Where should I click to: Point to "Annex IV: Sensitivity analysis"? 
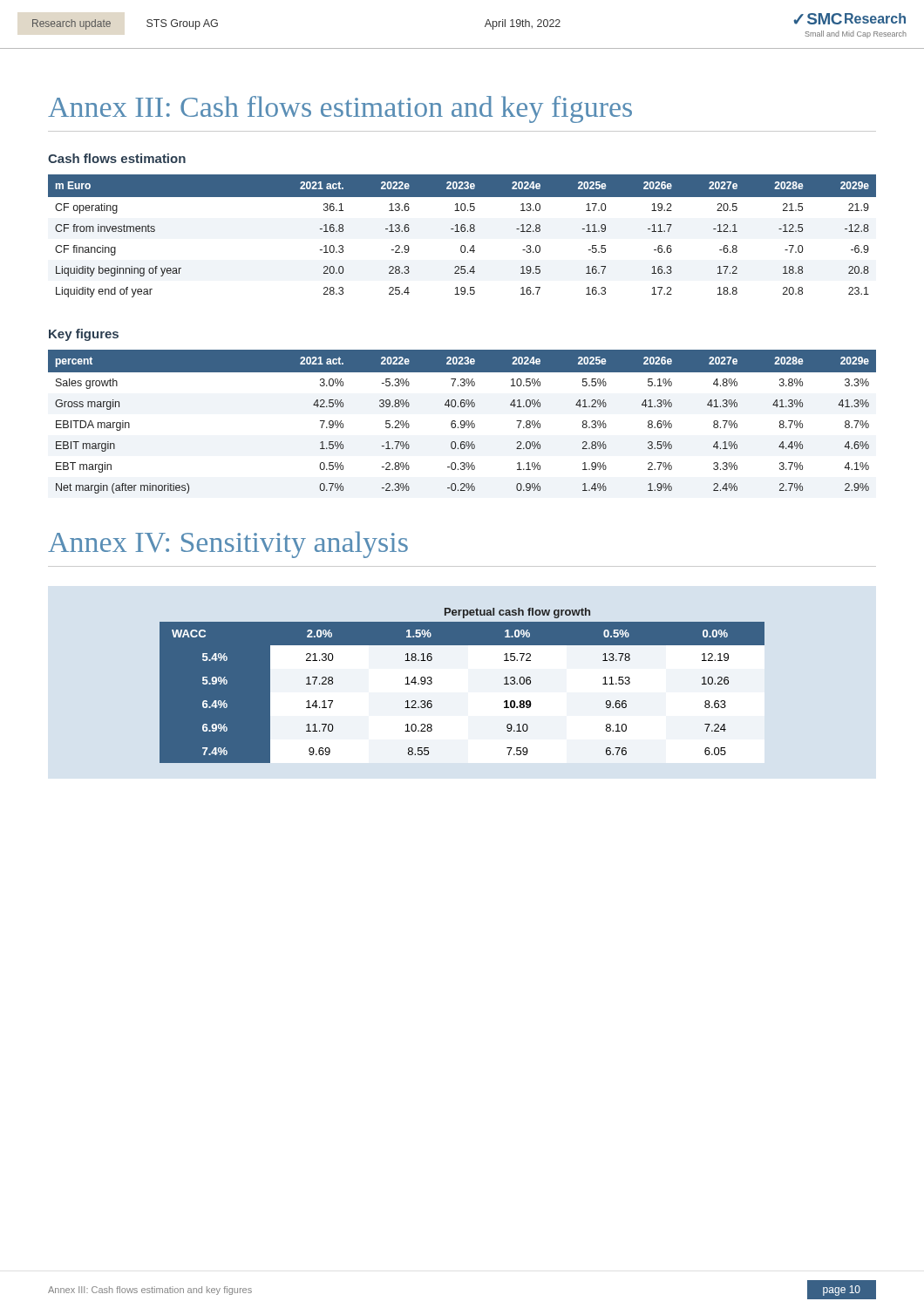coord(228,542)
